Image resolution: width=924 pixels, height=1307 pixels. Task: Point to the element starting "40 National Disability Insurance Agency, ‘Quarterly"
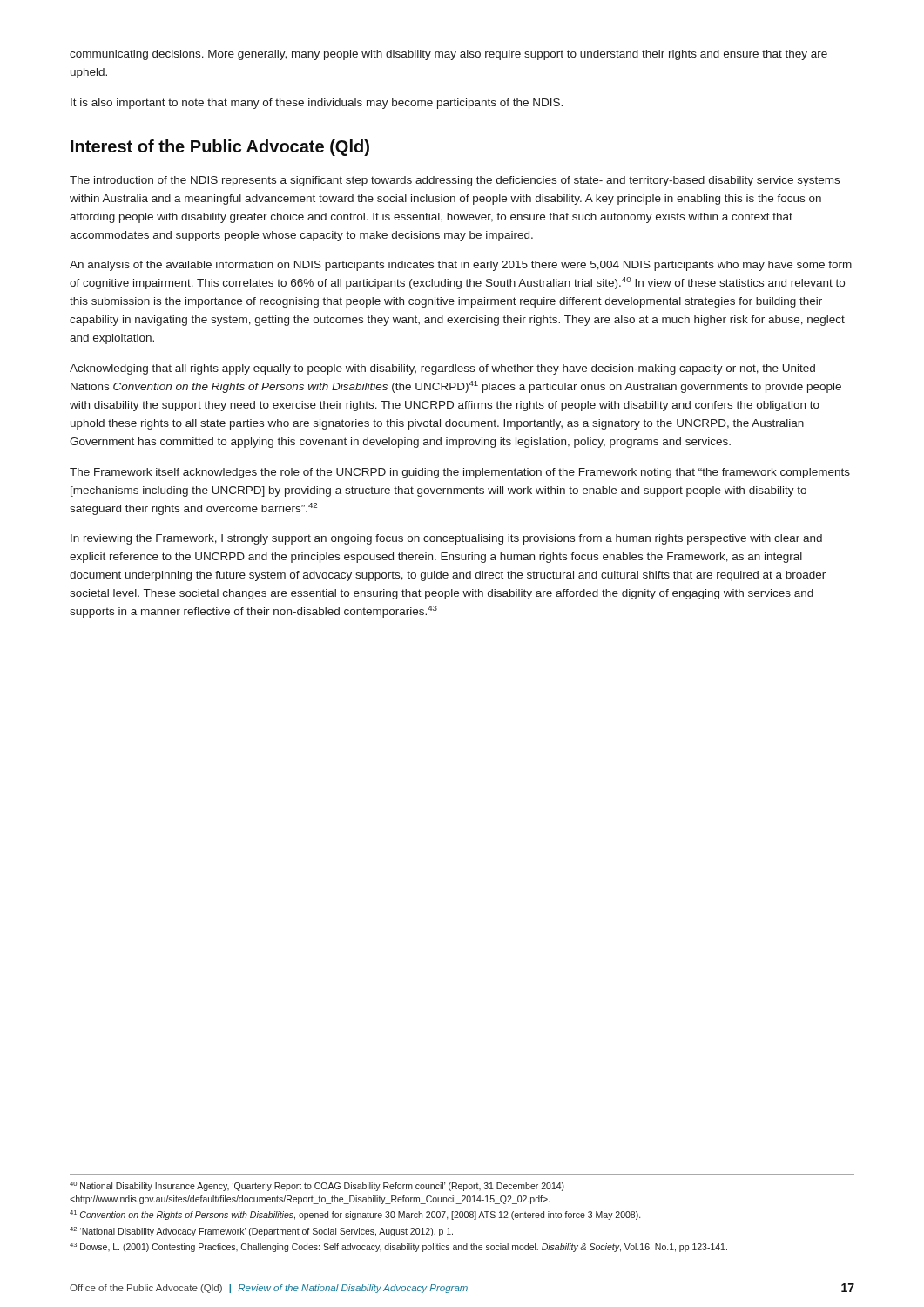click(317, 1192)
